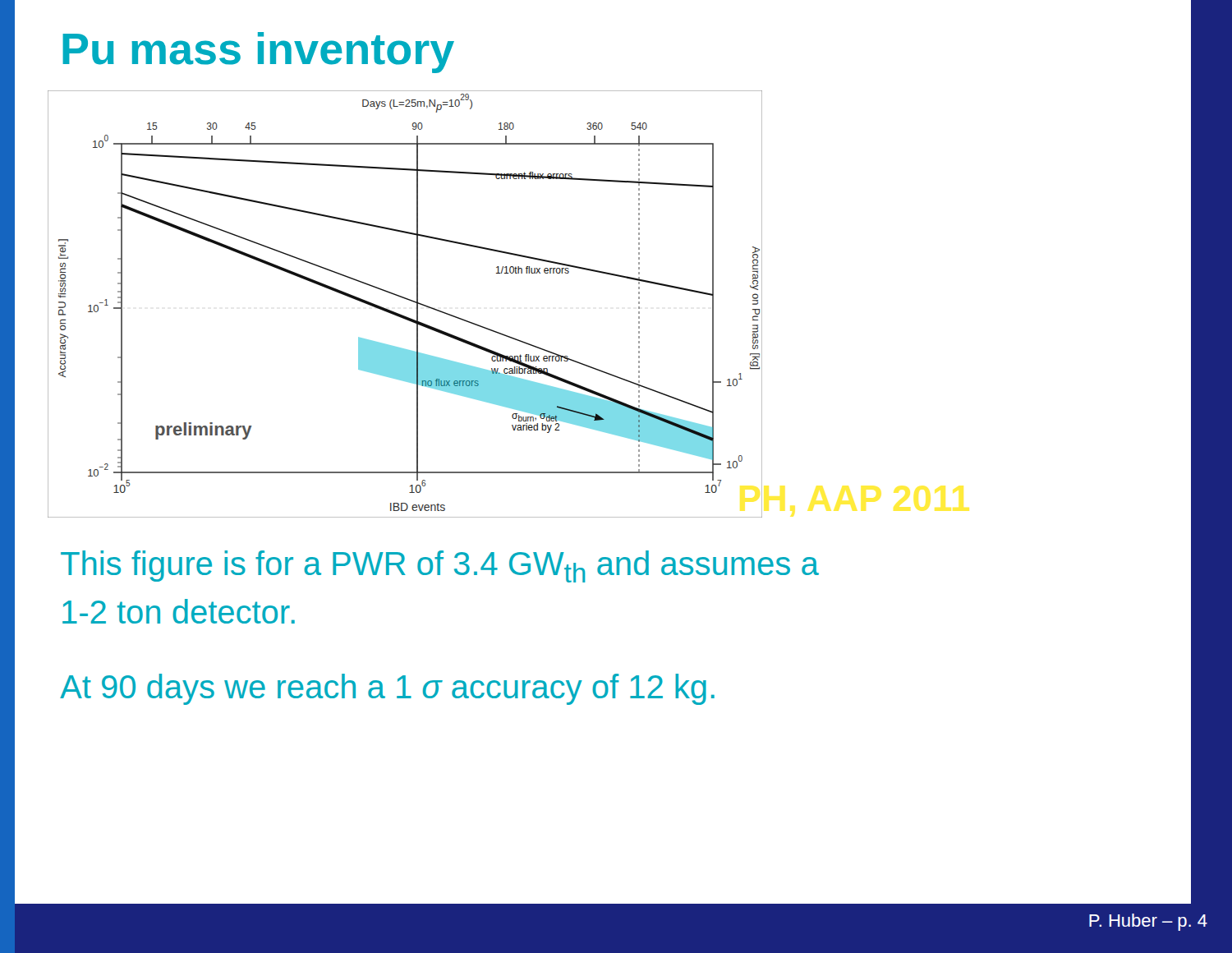Select the passage starting "At 90 days we reach a"
Screen dimensions: 953x1232
click(x=389, y=687)
